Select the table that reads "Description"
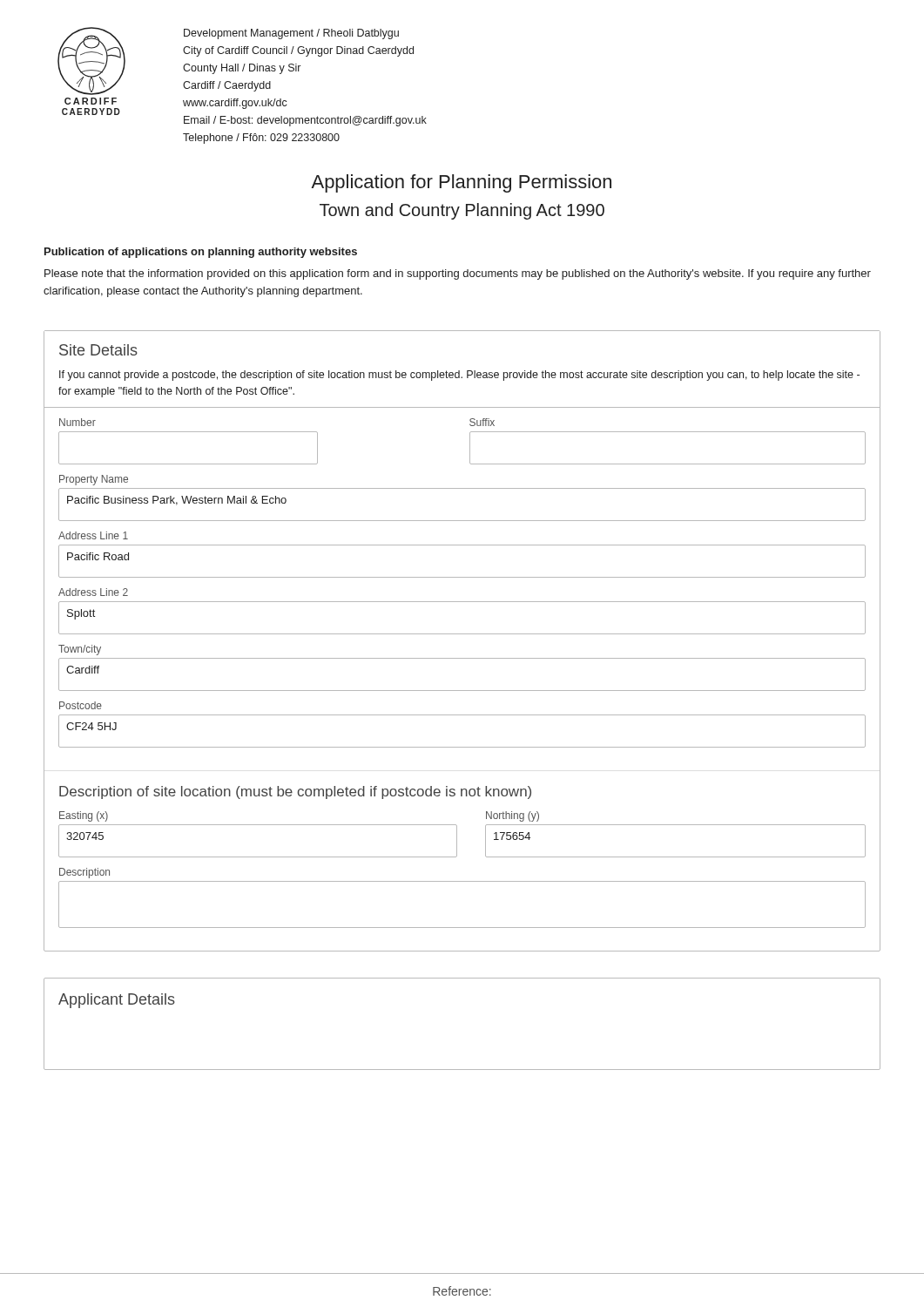 (462, 897)
